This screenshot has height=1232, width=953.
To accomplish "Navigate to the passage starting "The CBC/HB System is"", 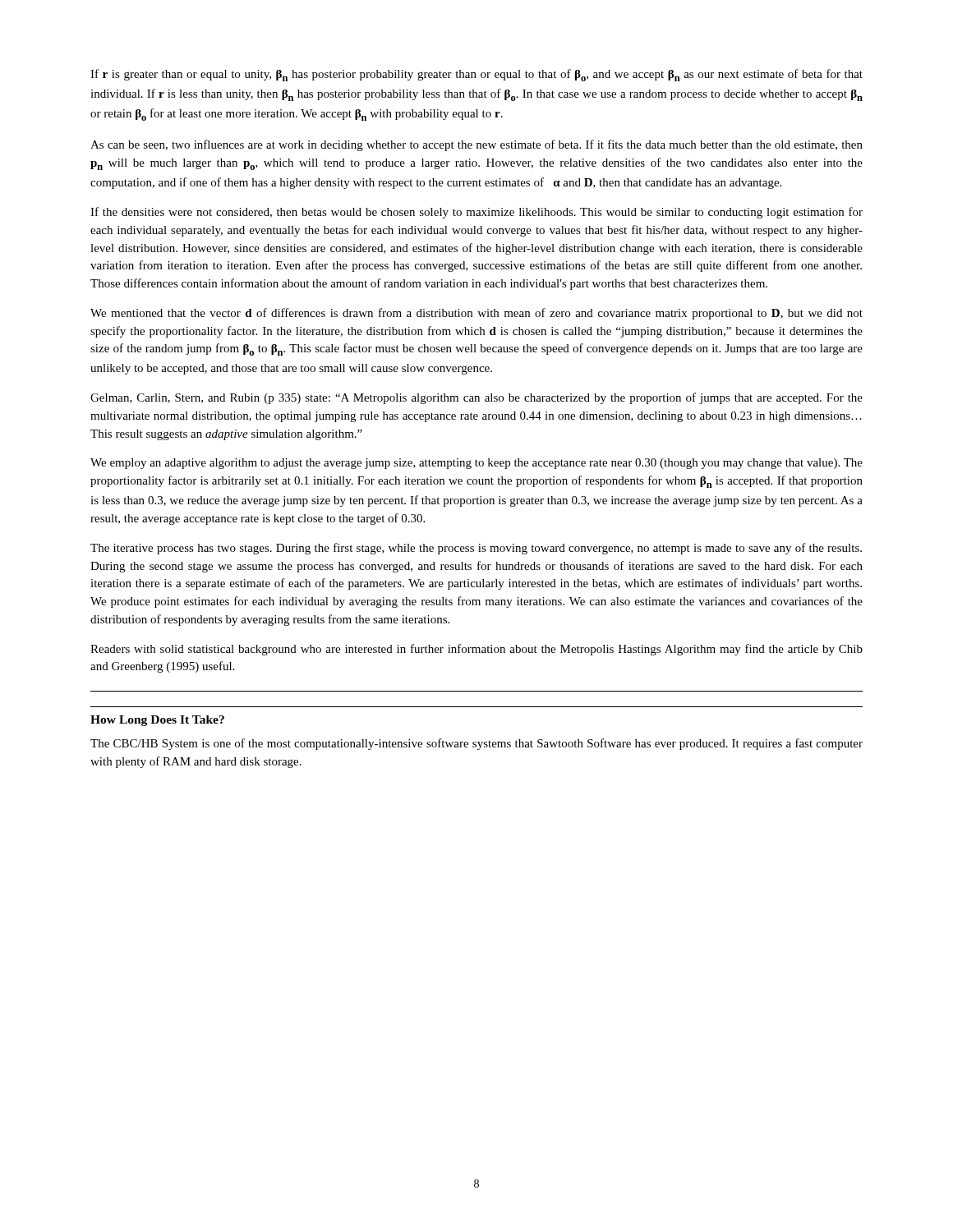I will pyautogui.click(x=476, y=753).
